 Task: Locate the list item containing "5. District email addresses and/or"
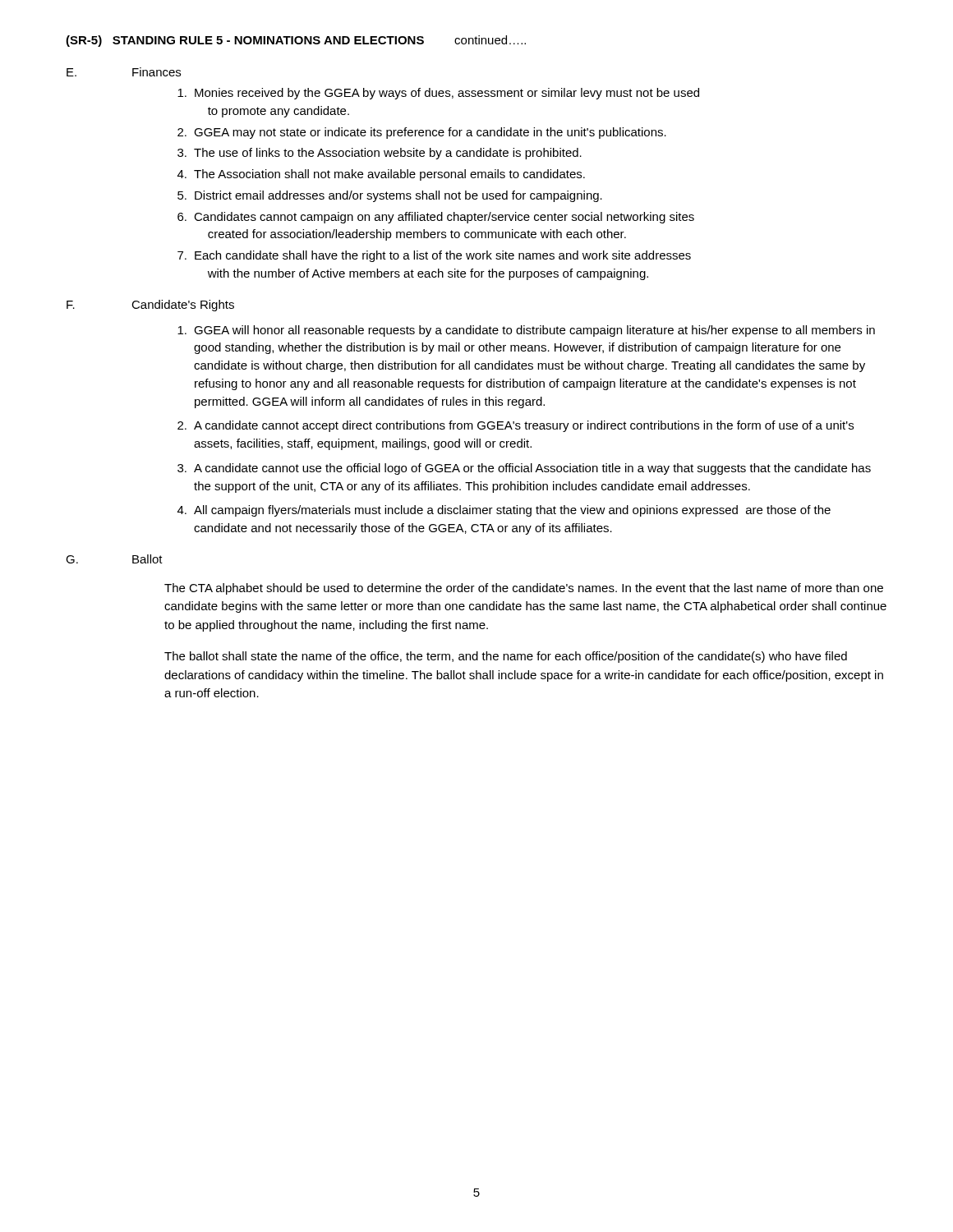[526, 195]
